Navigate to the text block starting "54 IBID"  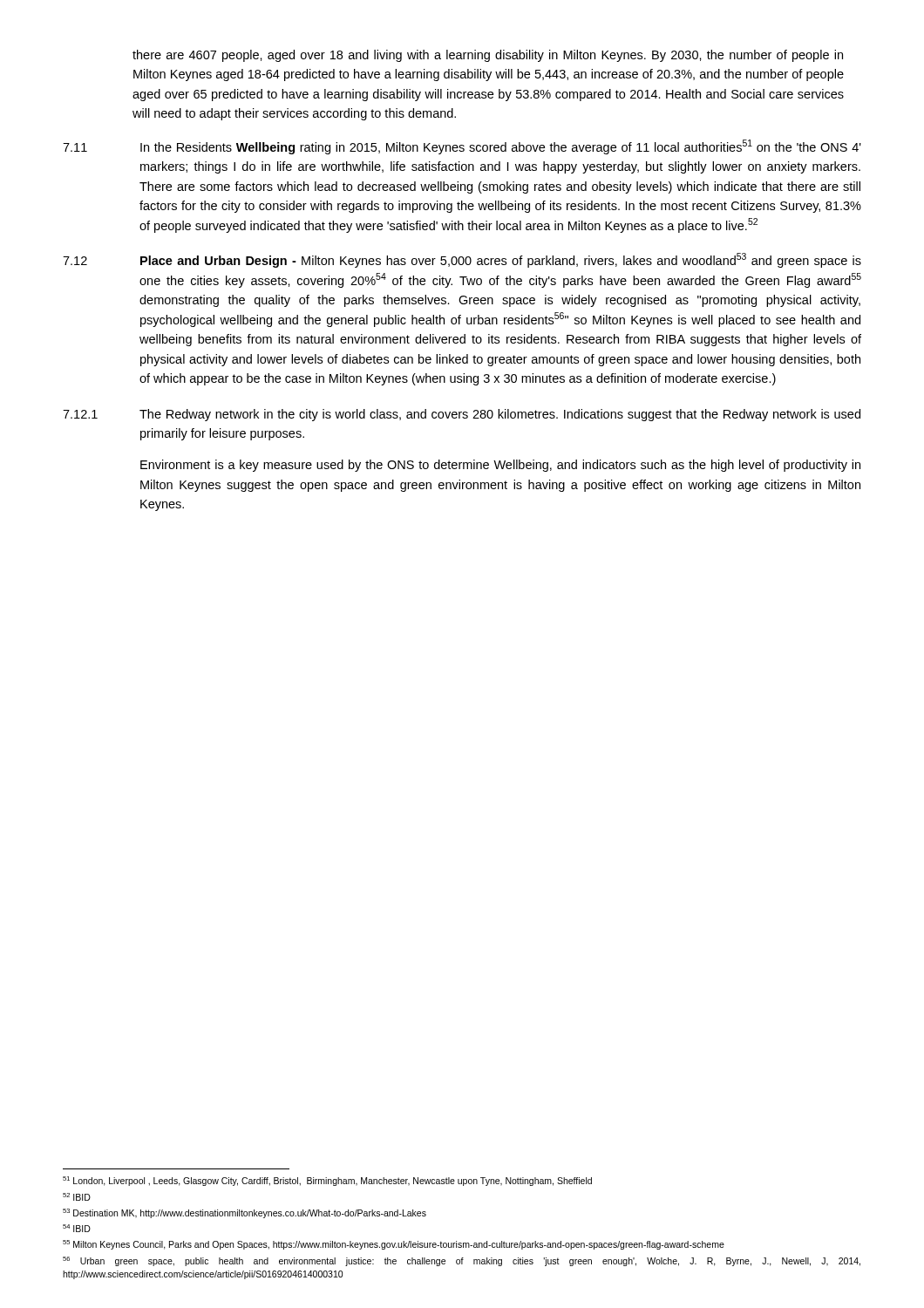77,1228
